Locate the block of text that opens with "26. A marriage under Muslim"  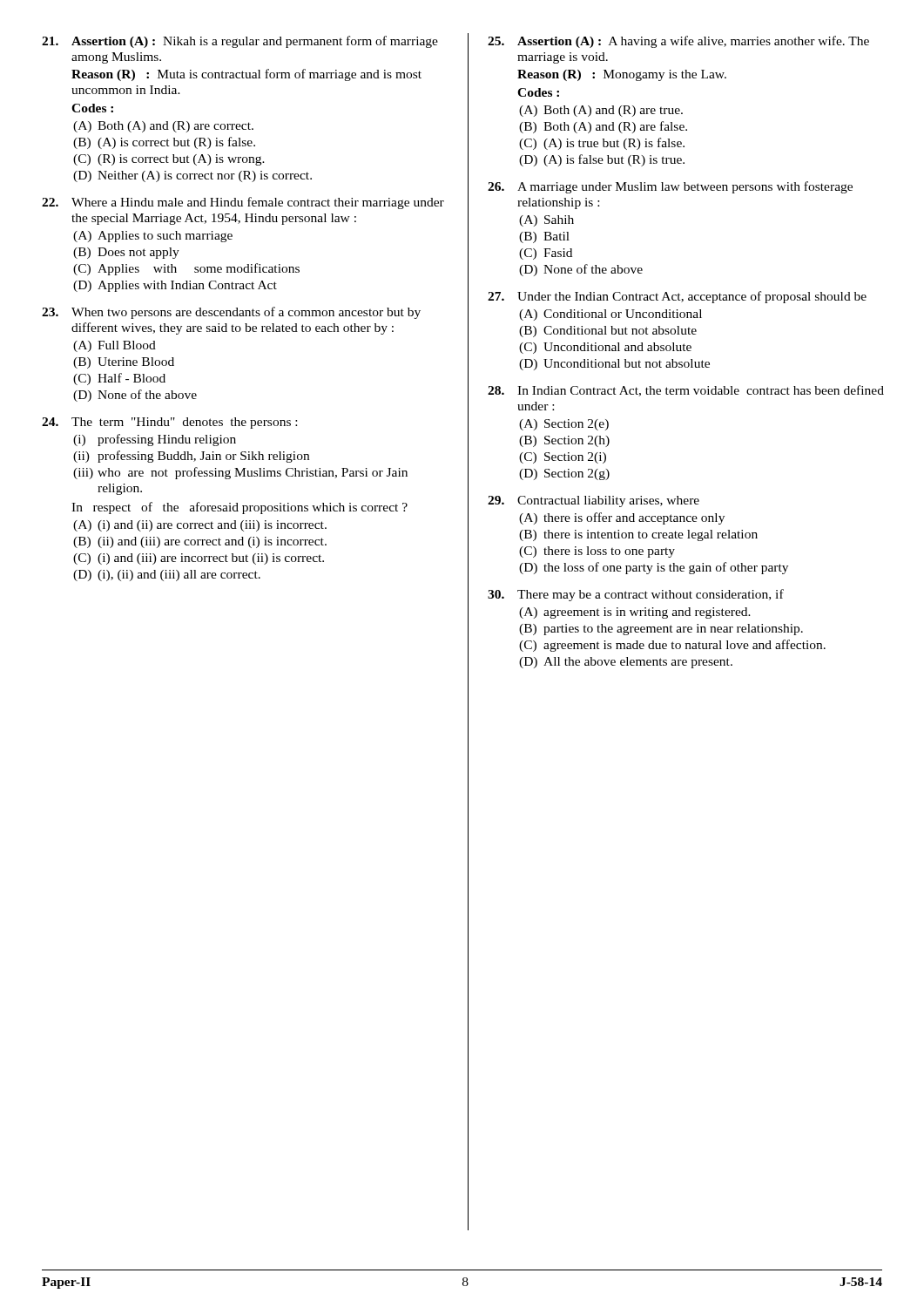click(x=670, y=187)
